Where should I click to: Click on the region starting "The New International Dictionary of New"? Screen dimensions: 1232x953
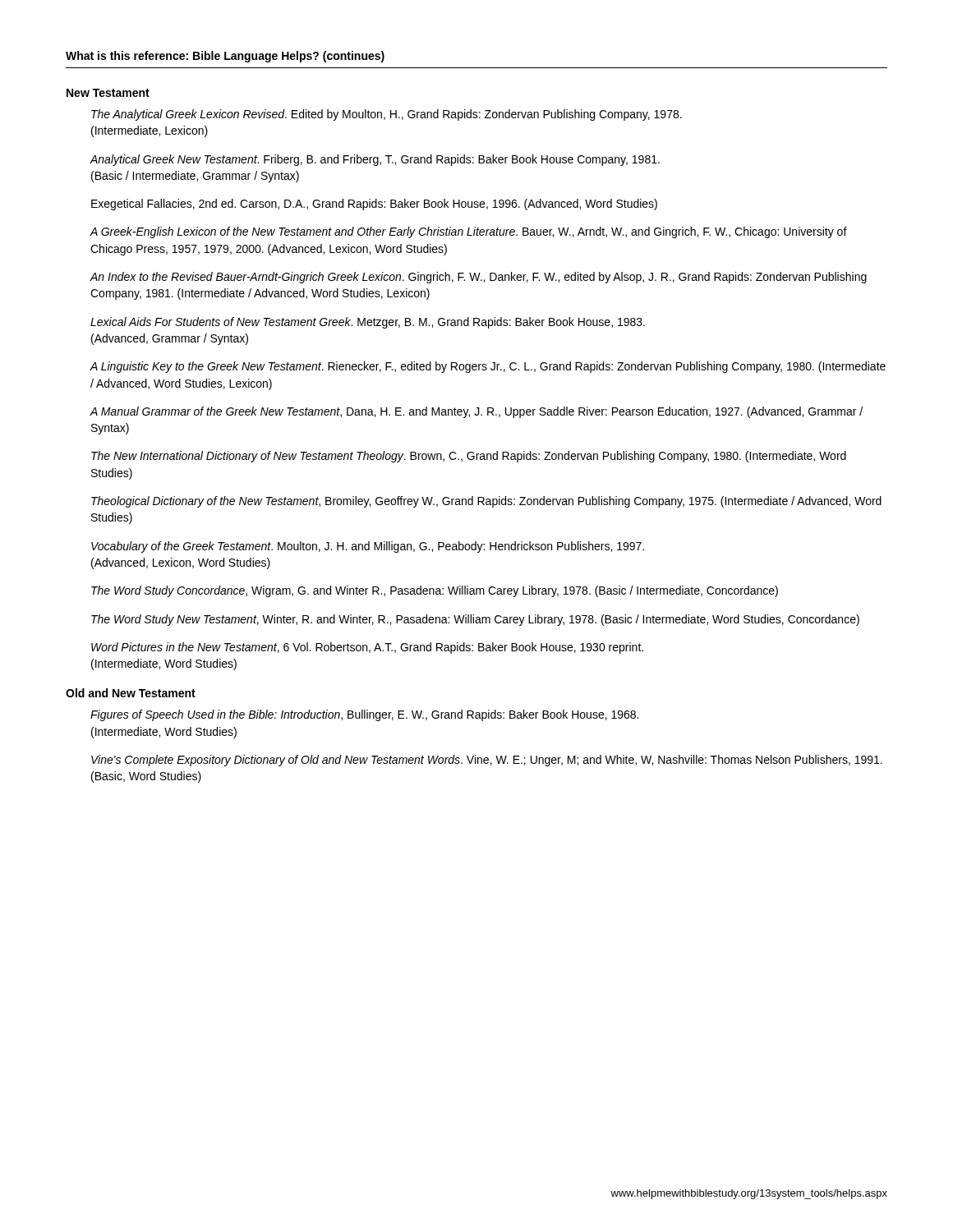pos(468,465)
